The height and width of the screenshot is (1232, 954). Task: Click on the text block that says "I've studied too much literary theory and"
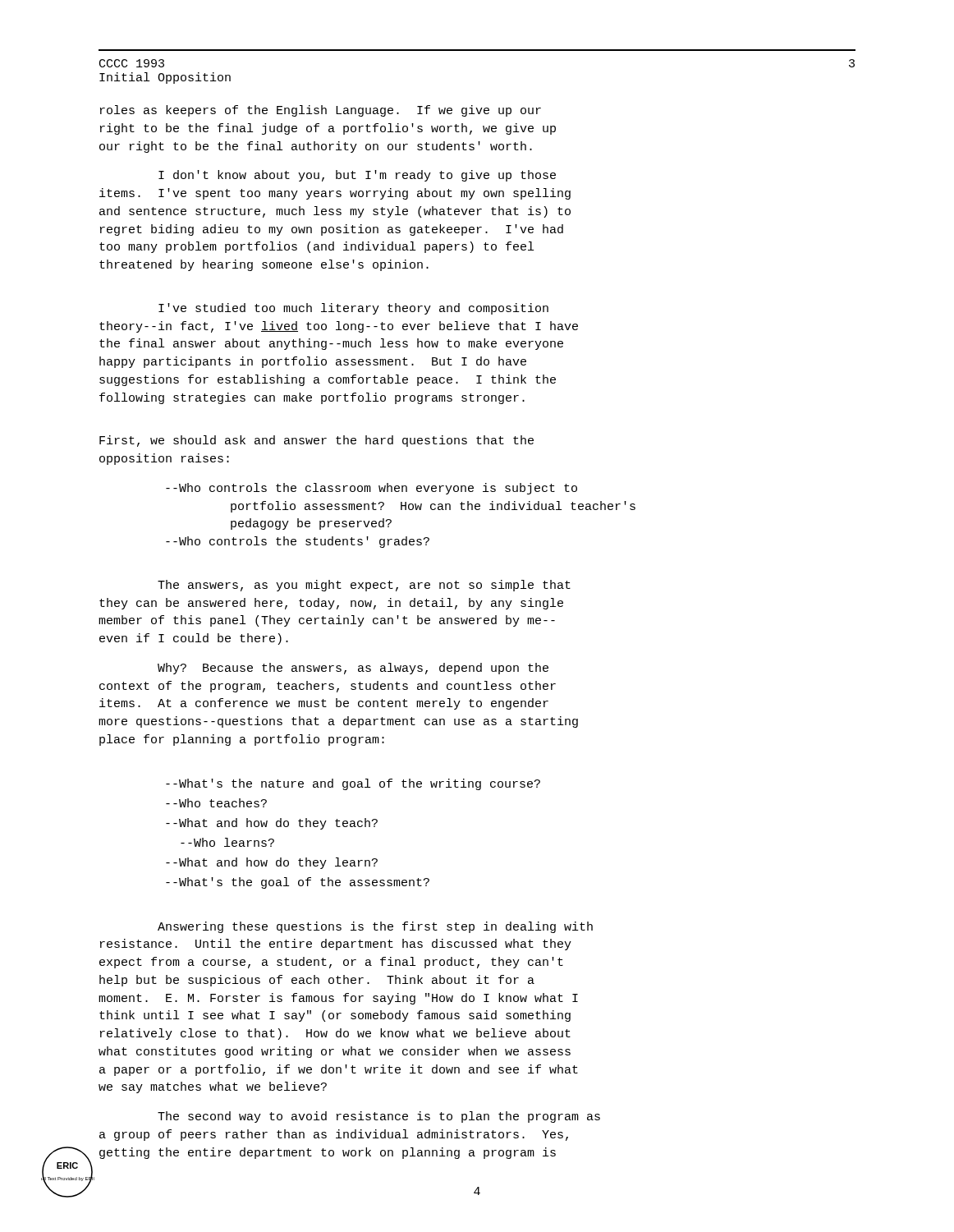pos(339,354)
